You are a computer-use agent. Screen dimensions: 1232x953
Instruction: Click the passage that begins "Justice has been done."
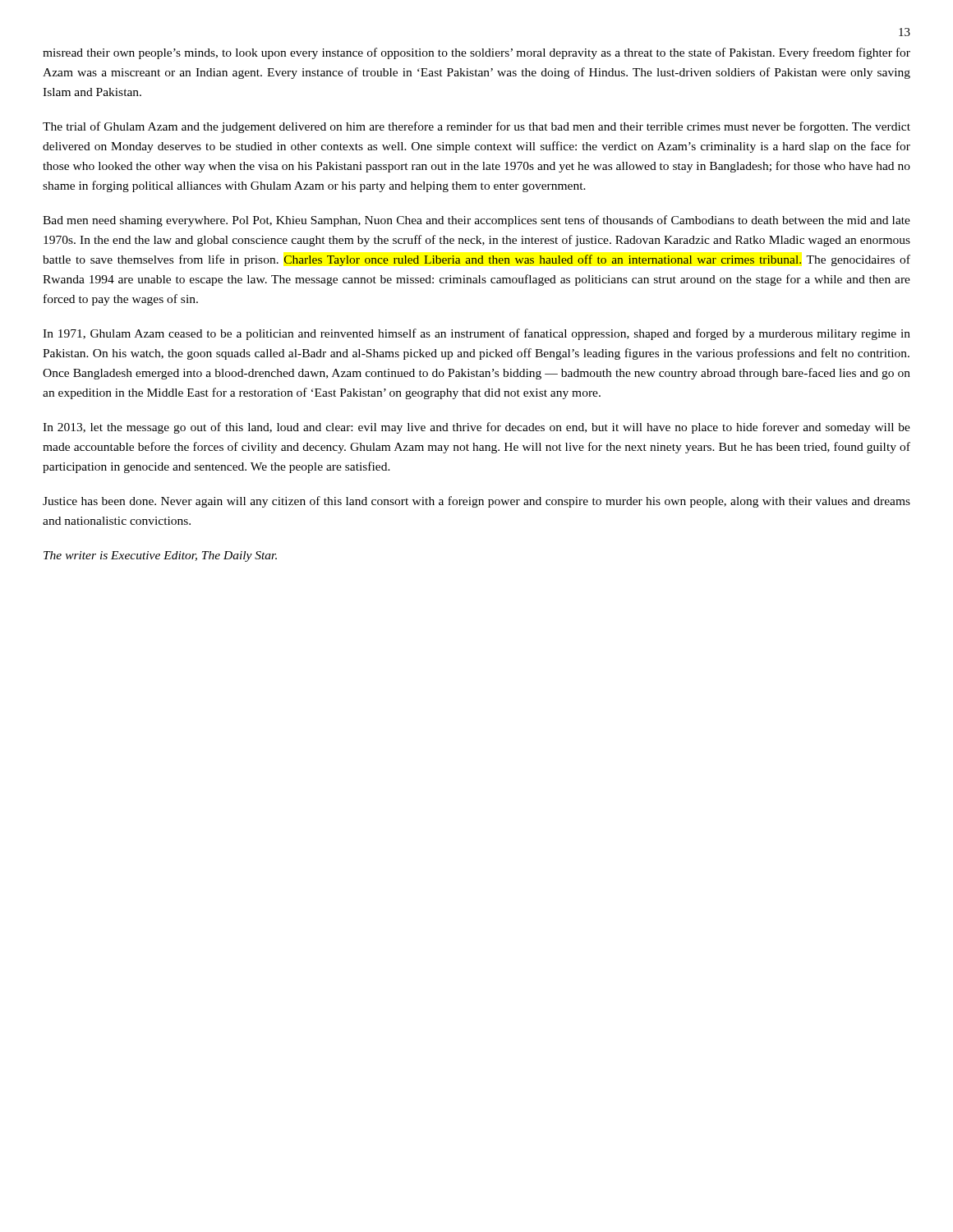click(x=476, y=511)
